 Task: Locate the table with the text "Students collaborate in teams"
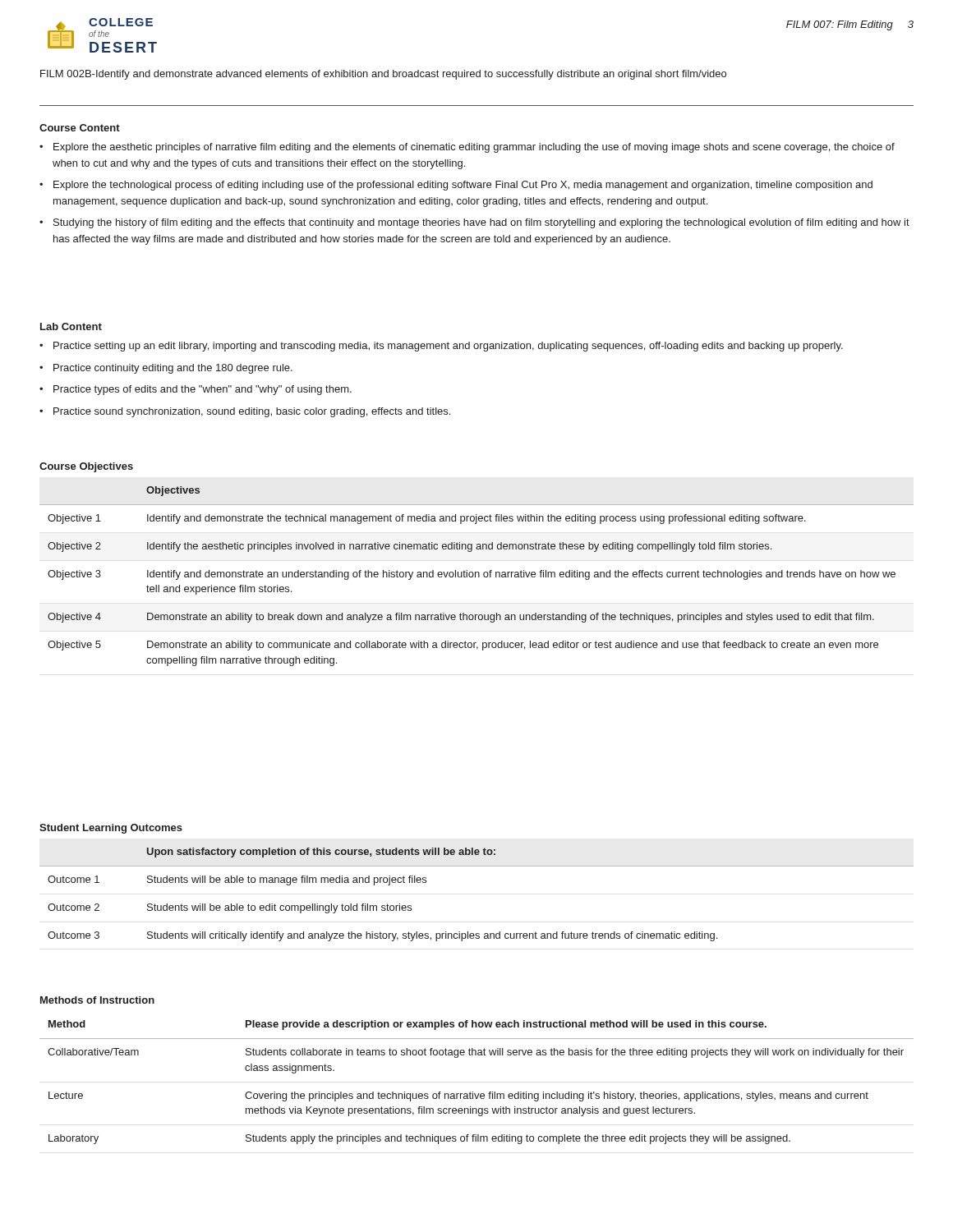[476, 1082]
